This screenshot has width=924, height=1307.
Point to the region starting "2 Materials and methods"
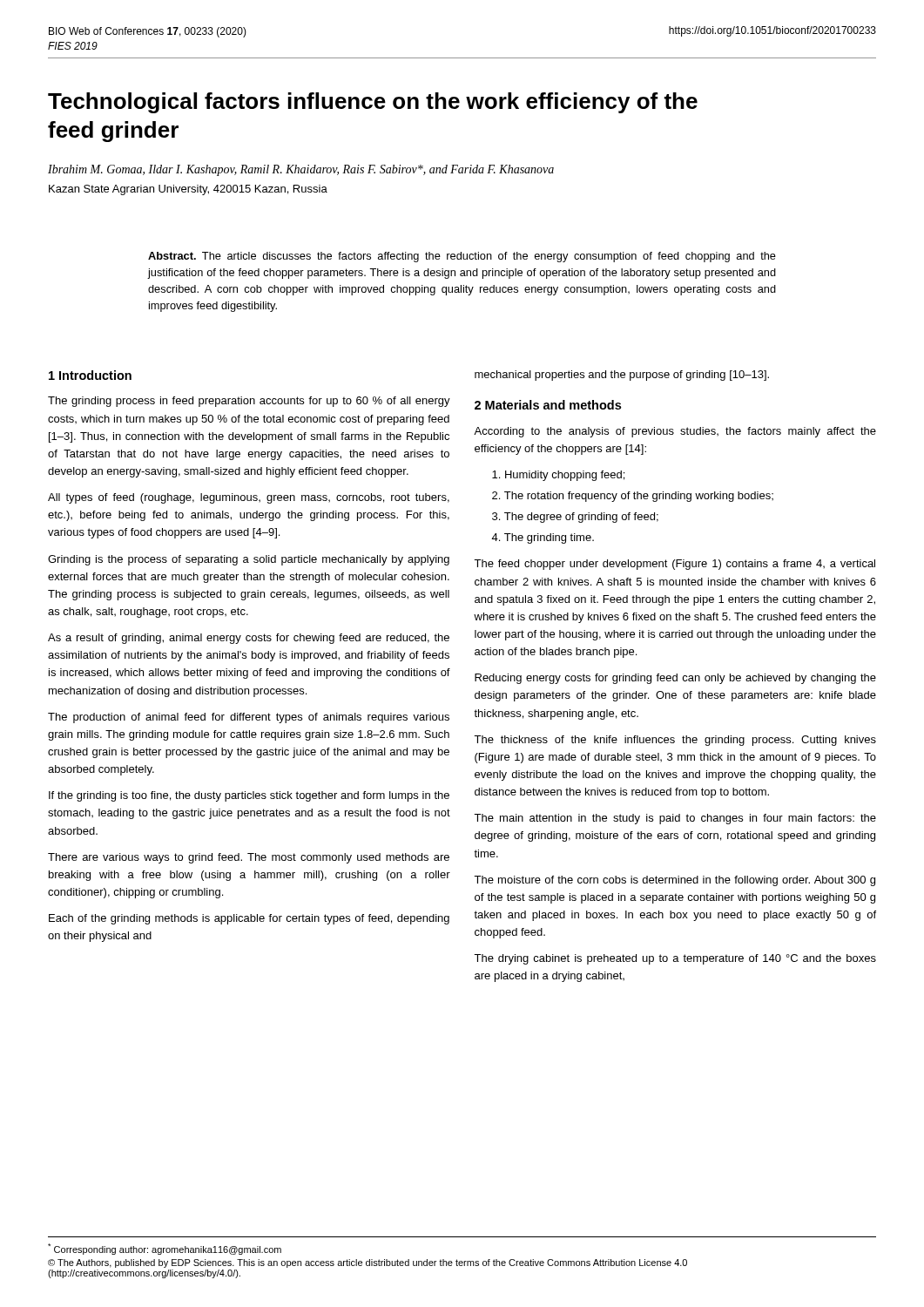pyautogui.click(x=548, y=405)
